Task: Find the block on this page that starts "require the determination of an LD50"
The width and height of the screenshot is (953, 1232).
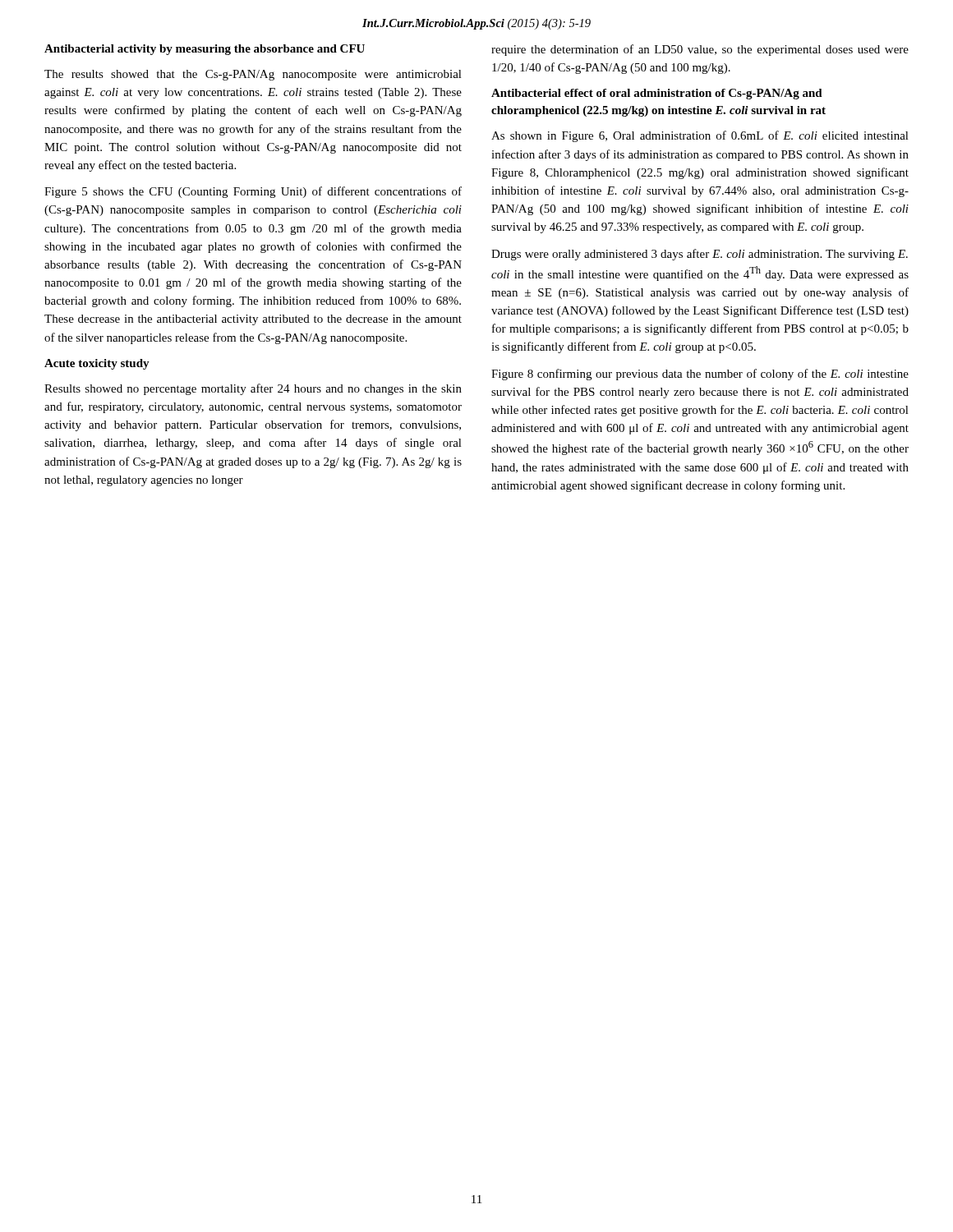Action: click(700, 58)
